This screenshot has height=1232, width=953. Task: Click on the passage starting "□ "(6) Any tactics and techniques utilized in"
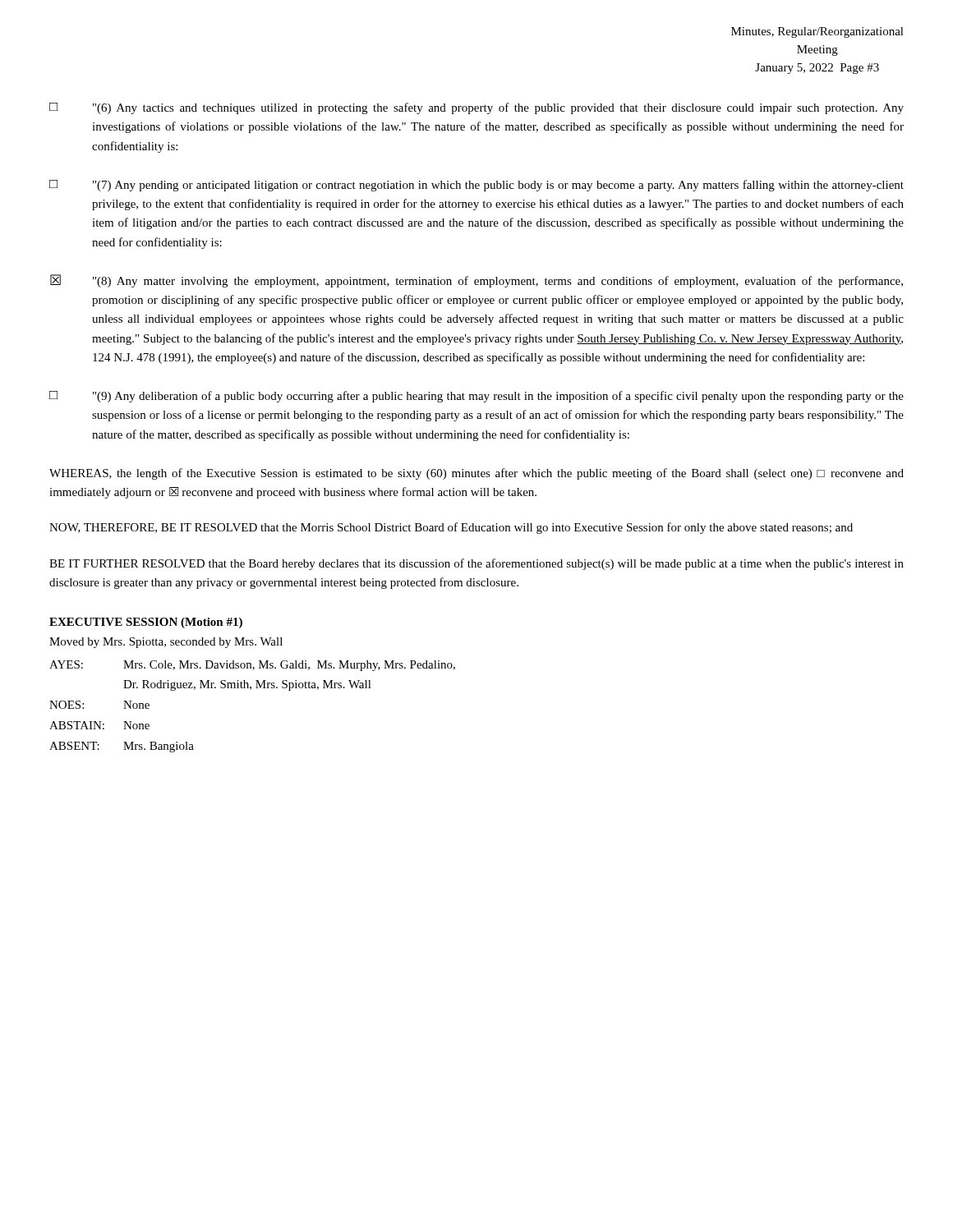(476, 127)
